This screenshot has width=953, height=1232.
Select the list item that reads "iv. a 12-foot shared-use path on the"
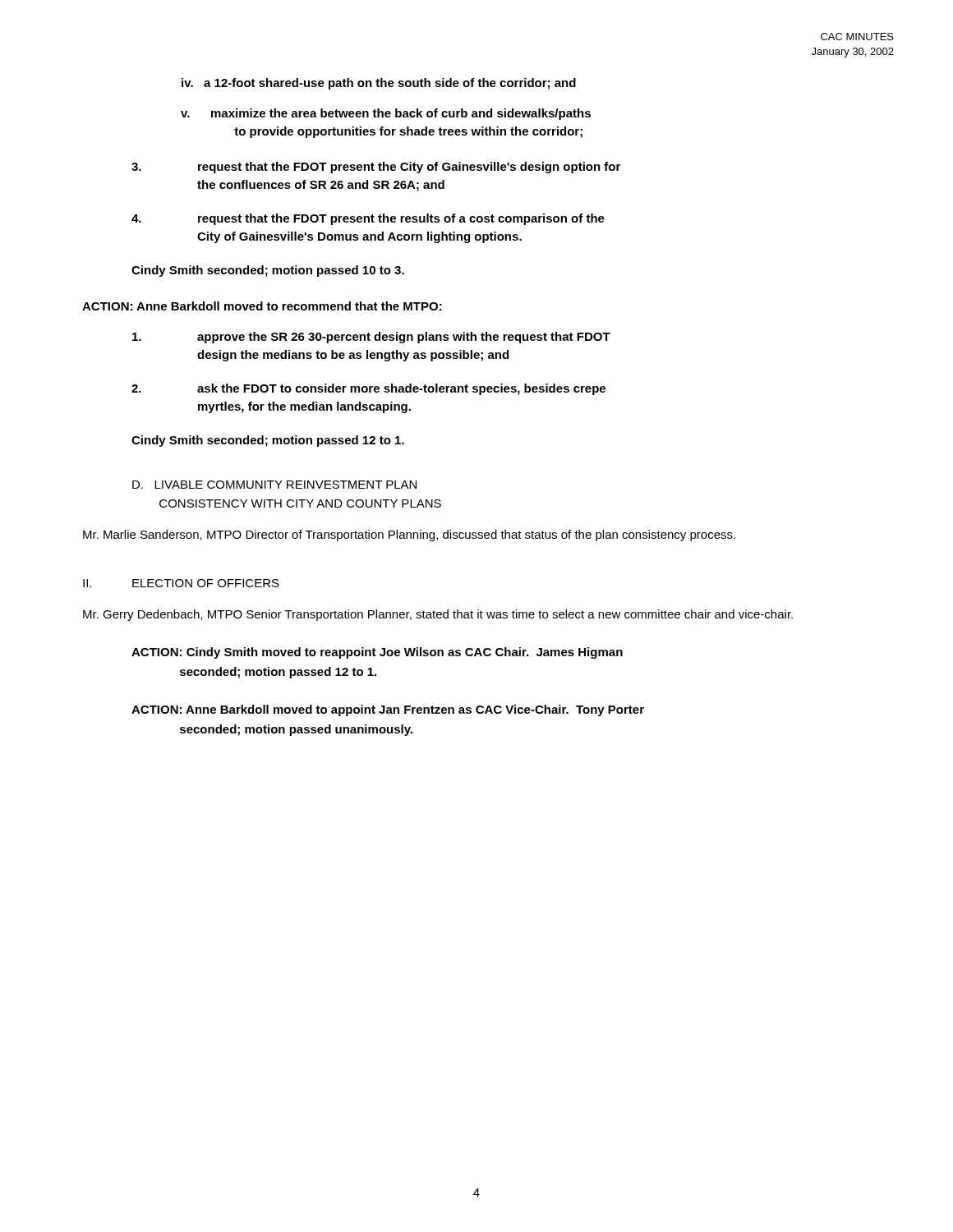coord(379,83)
